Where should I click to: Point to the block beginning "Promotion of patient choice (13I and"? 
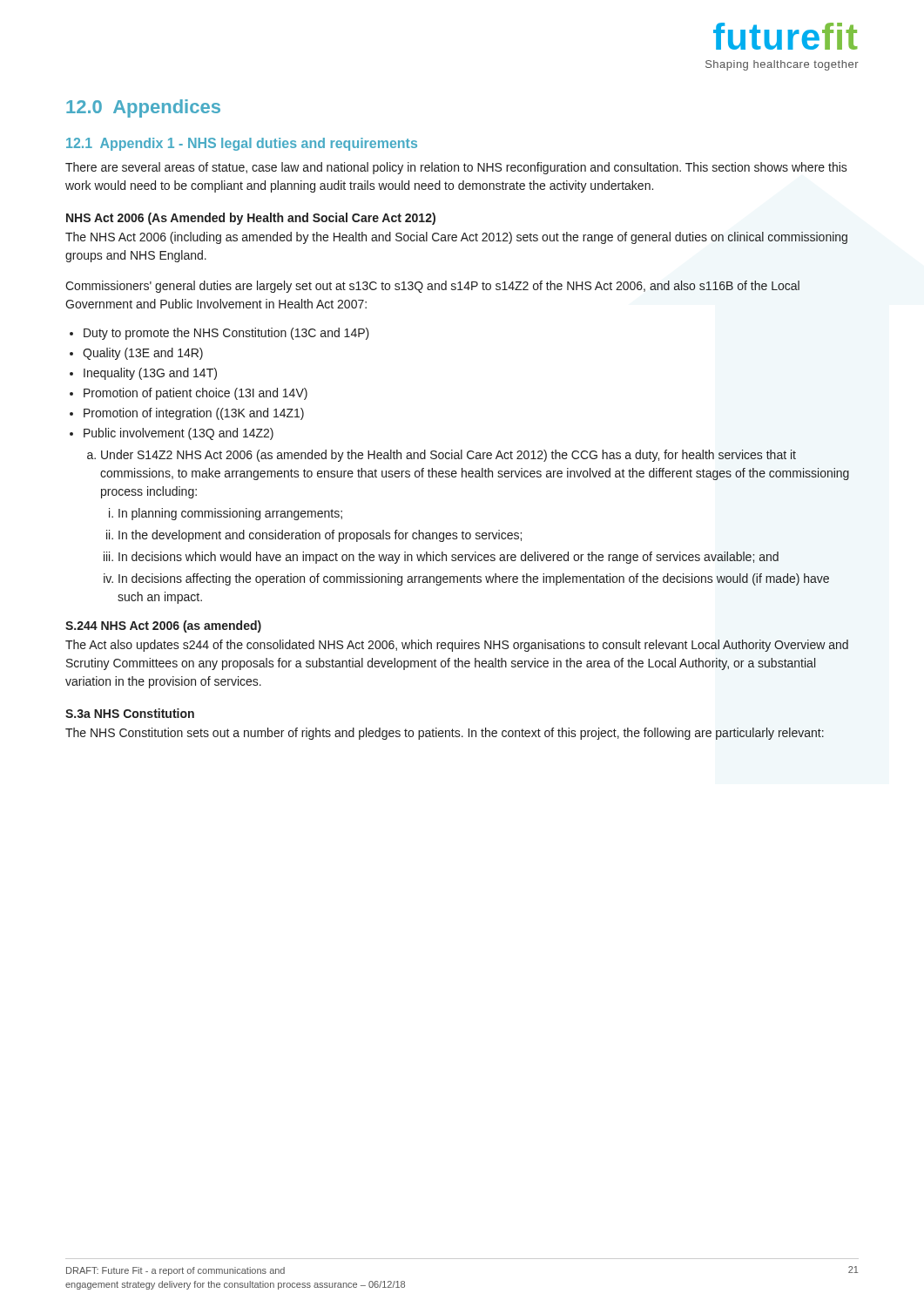[196, 394]
